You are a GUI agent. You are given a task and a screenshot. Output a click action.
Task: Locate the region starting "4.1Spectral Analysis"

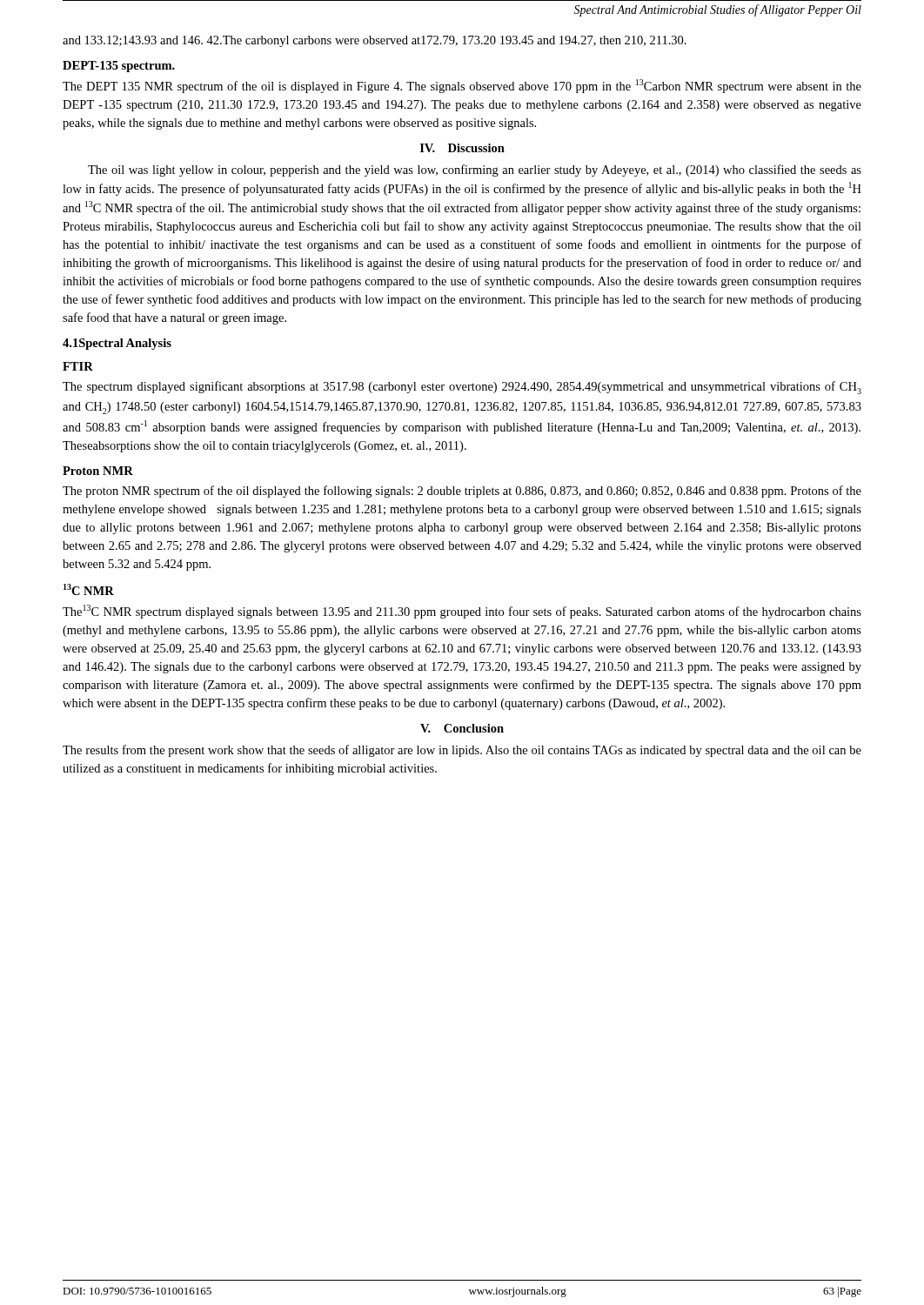[117, 342]
